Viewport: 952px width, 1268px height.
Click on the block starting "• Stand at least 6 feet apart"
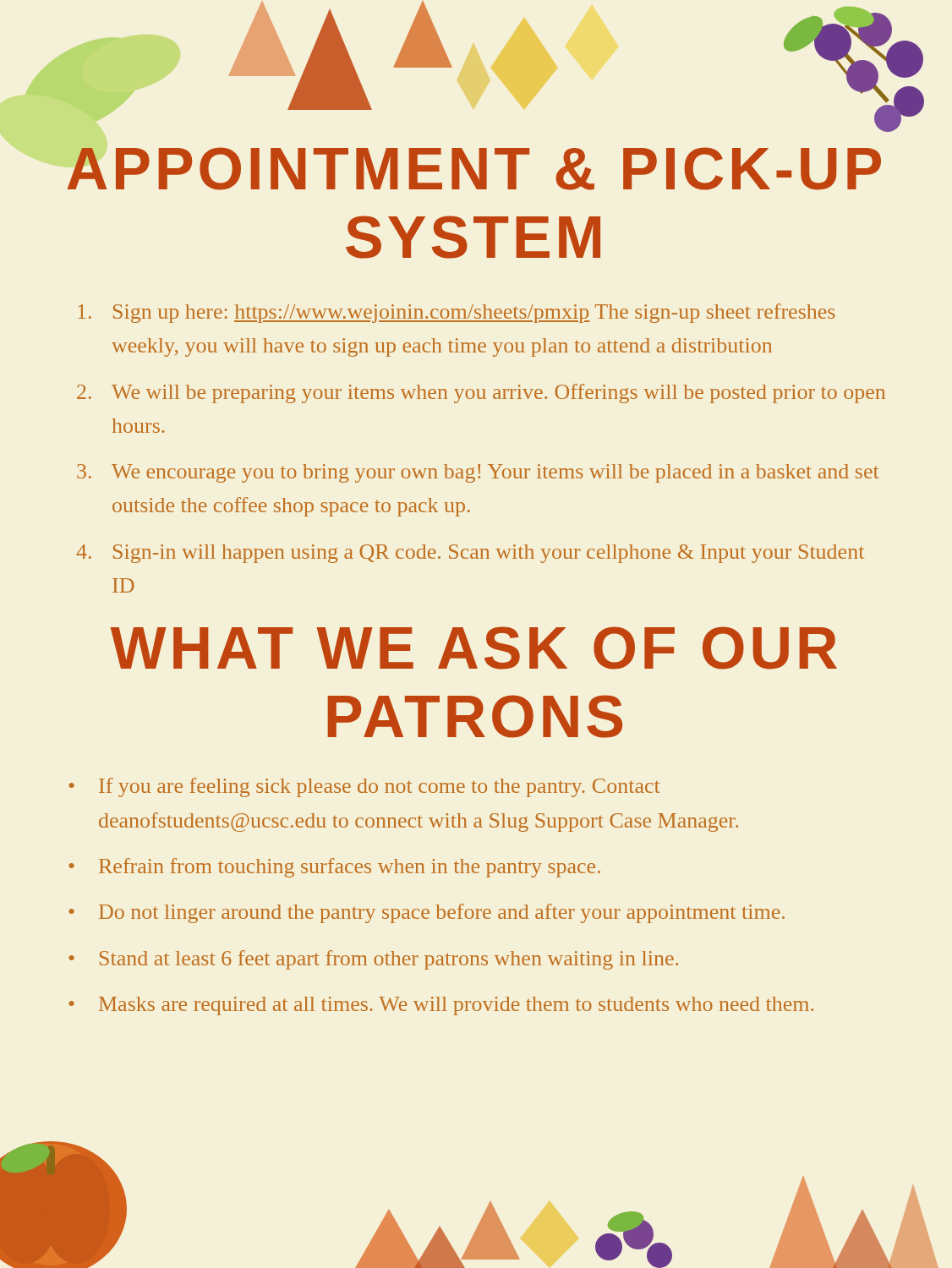[x=374, y=958]
